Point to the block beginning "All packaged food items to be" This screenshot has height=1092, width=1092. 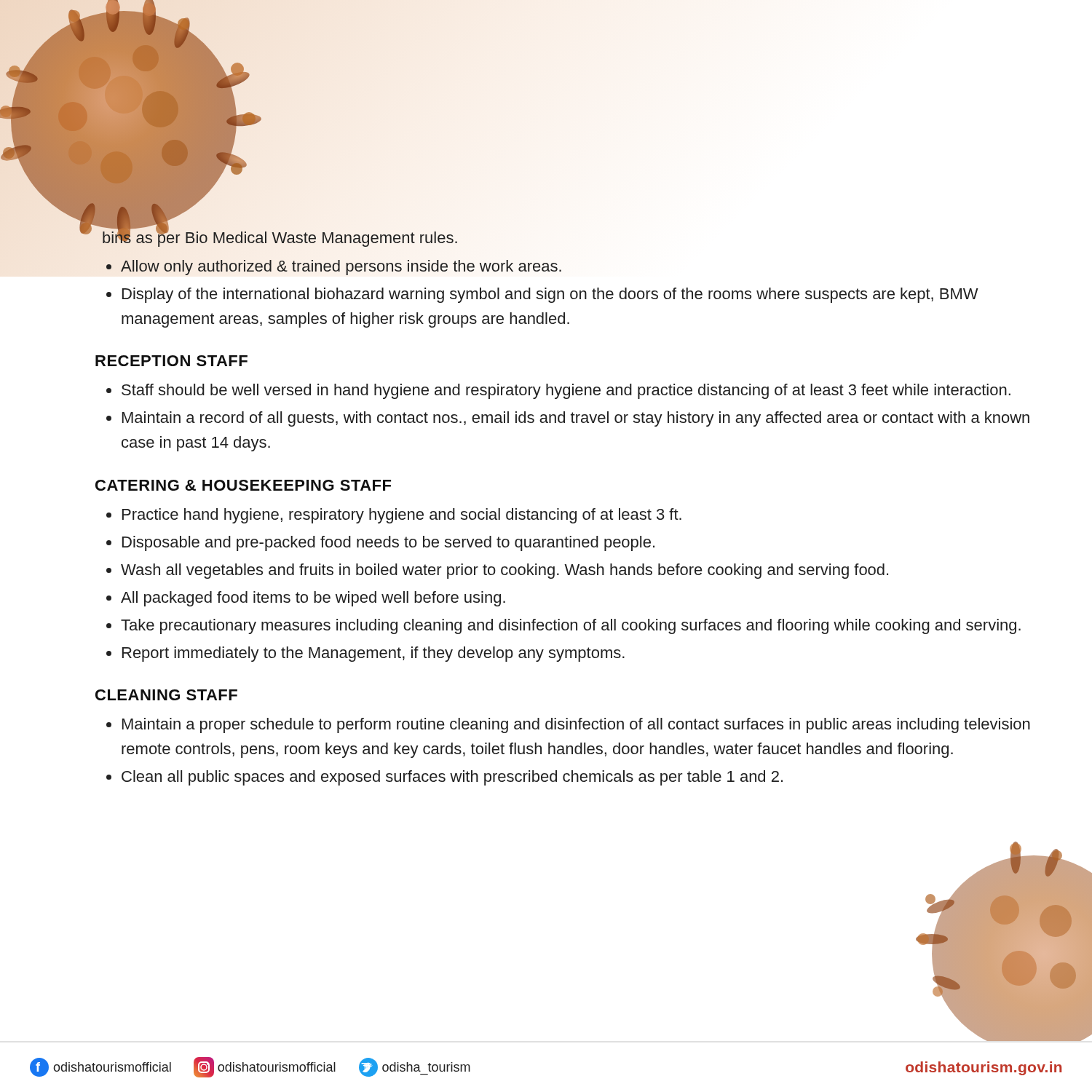314,597
